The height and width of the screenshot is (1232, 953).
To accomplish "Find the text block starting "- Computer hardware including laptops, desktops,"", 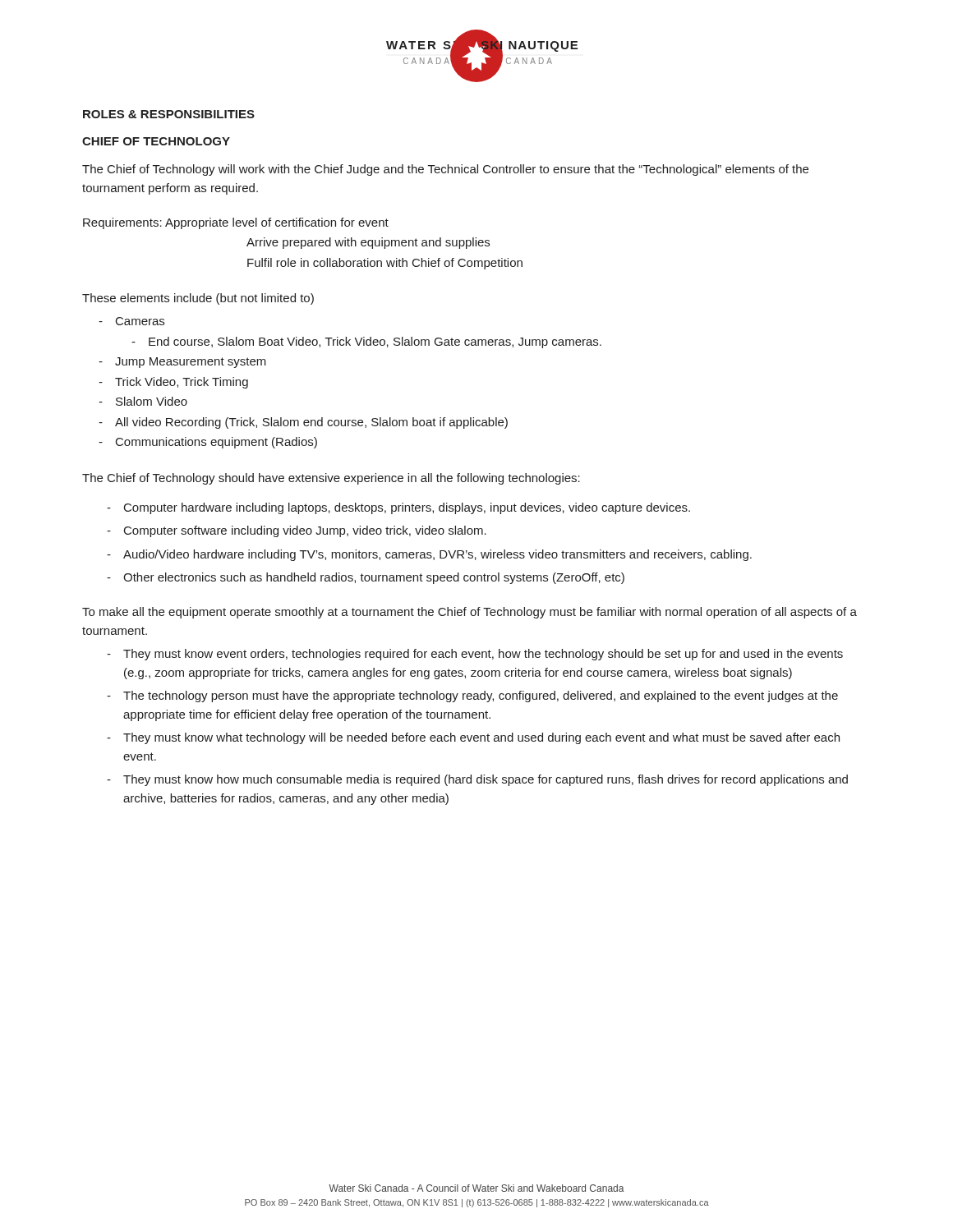I will point(399,508).
